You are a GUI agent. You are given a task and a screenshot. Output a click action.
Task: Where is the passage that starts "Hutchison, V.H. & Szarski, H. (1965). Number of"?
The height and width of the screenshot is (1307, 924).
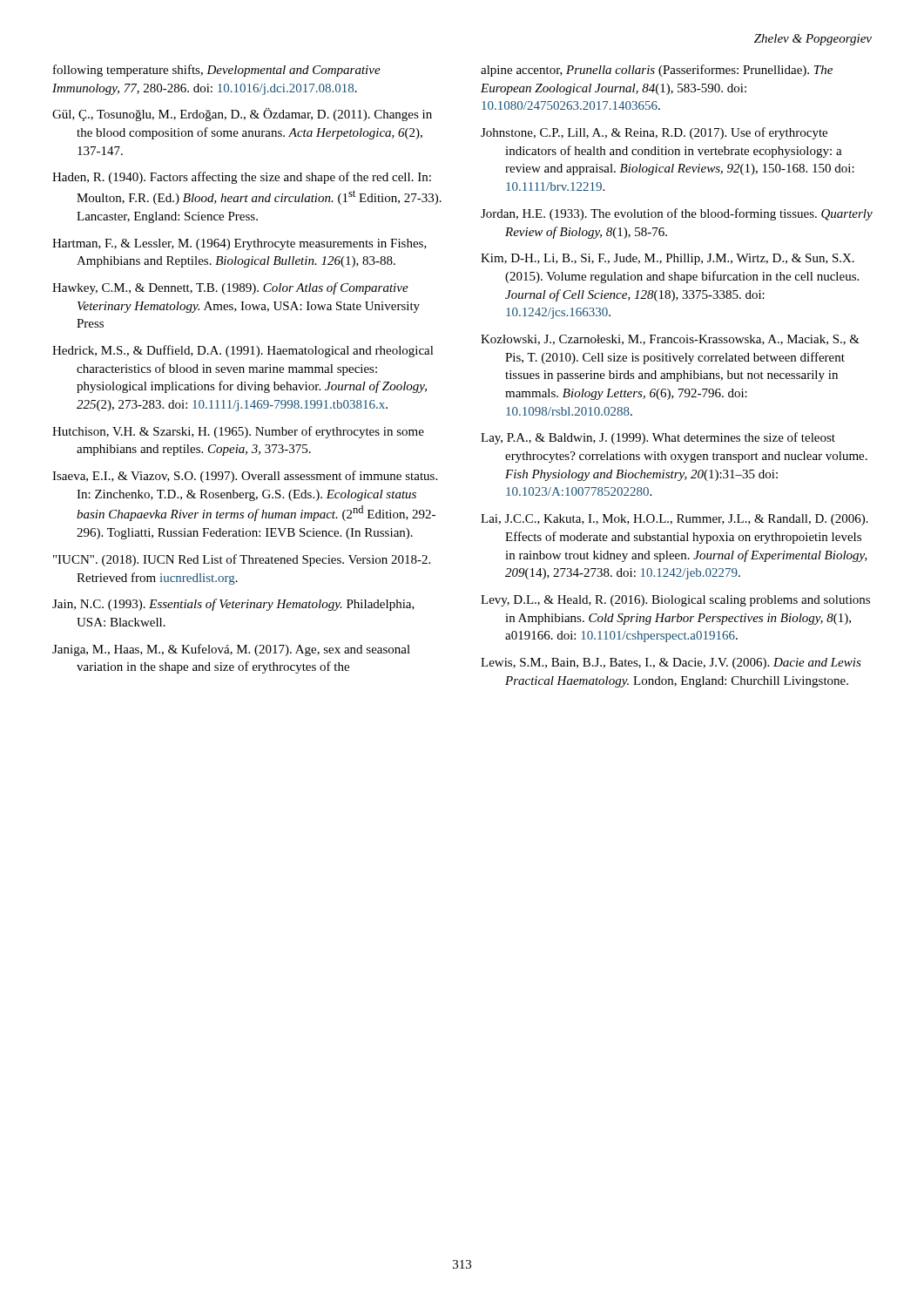pos(238,440)
